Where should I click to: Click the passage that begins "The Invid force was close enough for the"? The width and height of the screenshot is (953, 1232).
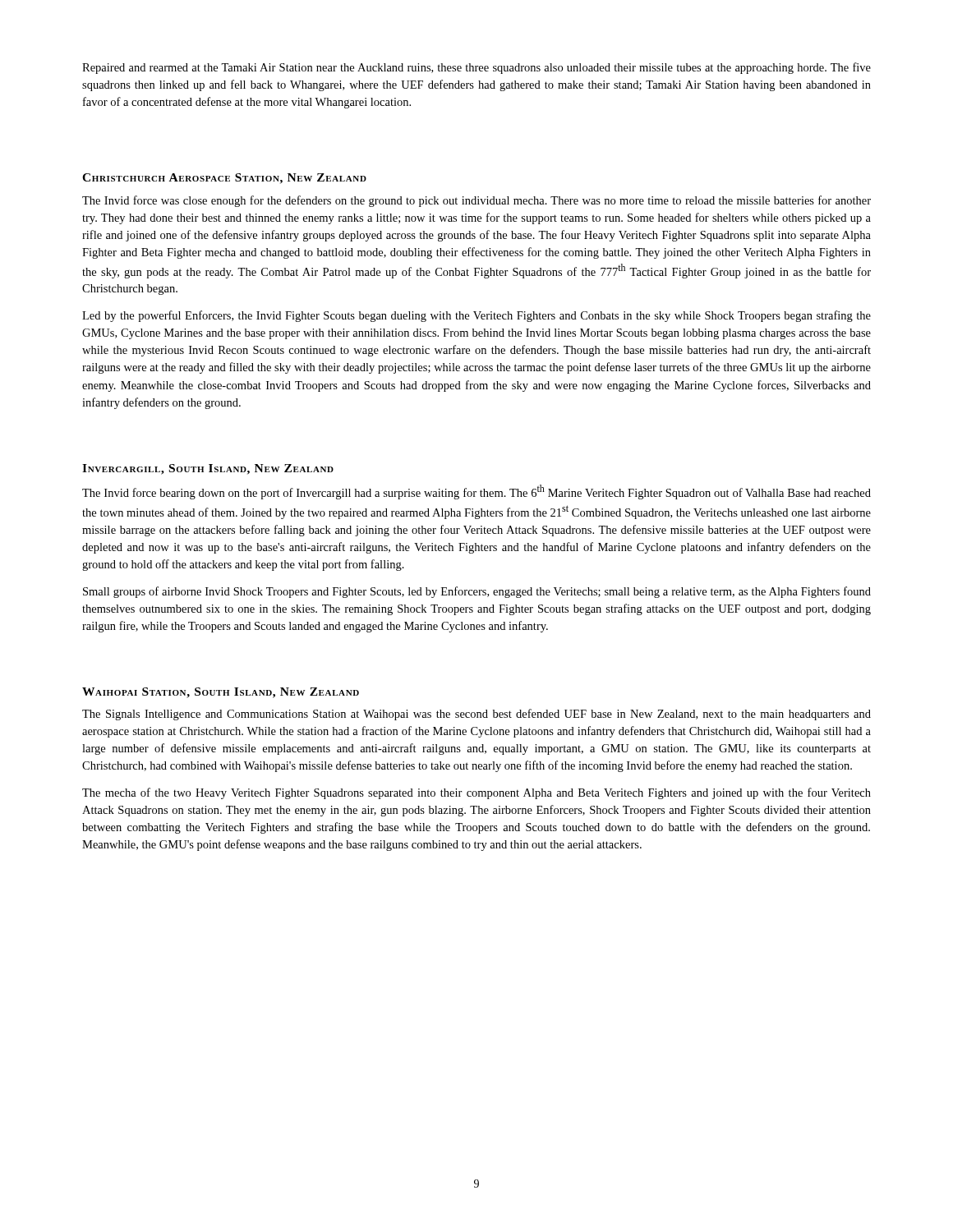pos(476,244)
